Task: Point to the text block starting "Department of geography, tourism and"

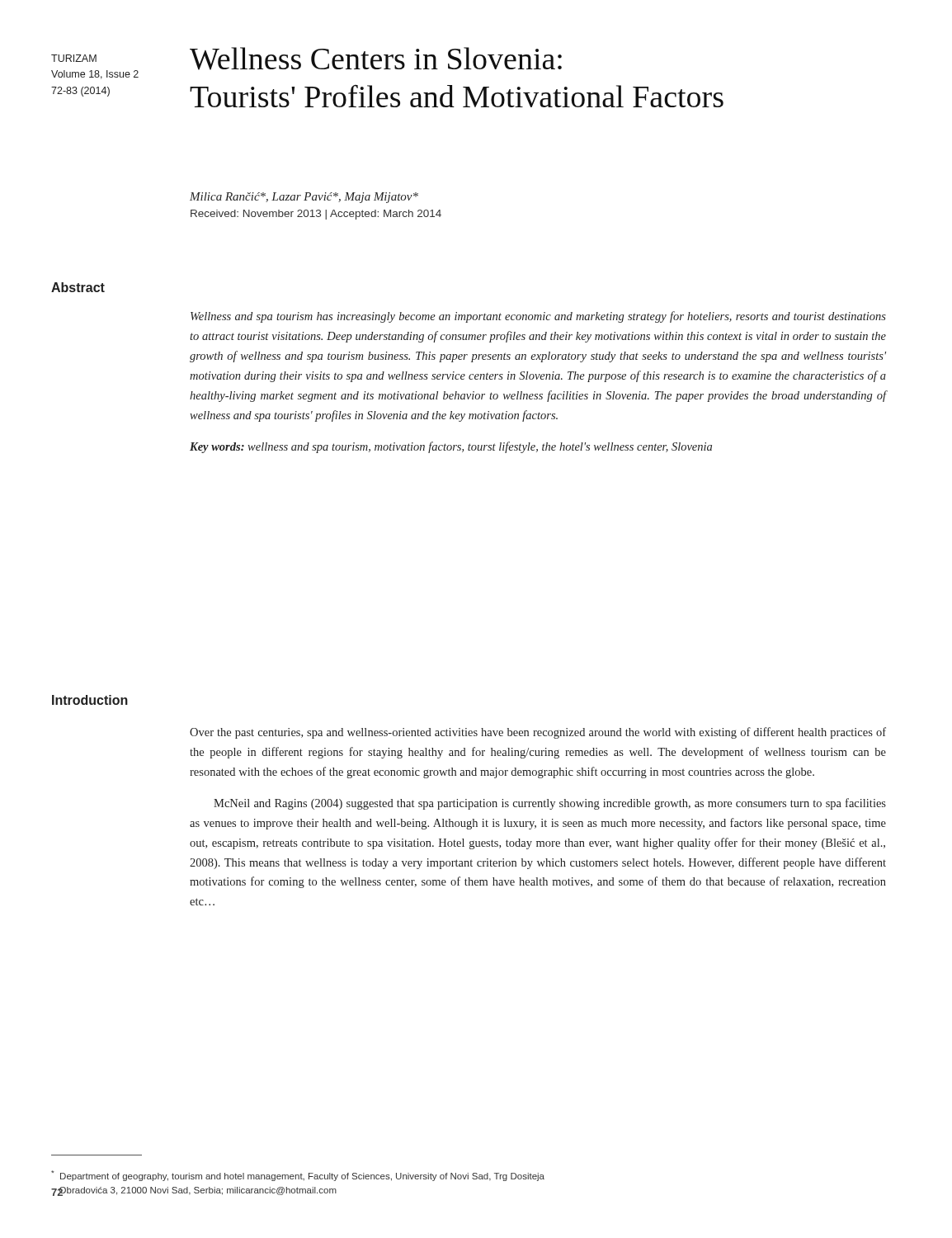Action: point(469,1183)
